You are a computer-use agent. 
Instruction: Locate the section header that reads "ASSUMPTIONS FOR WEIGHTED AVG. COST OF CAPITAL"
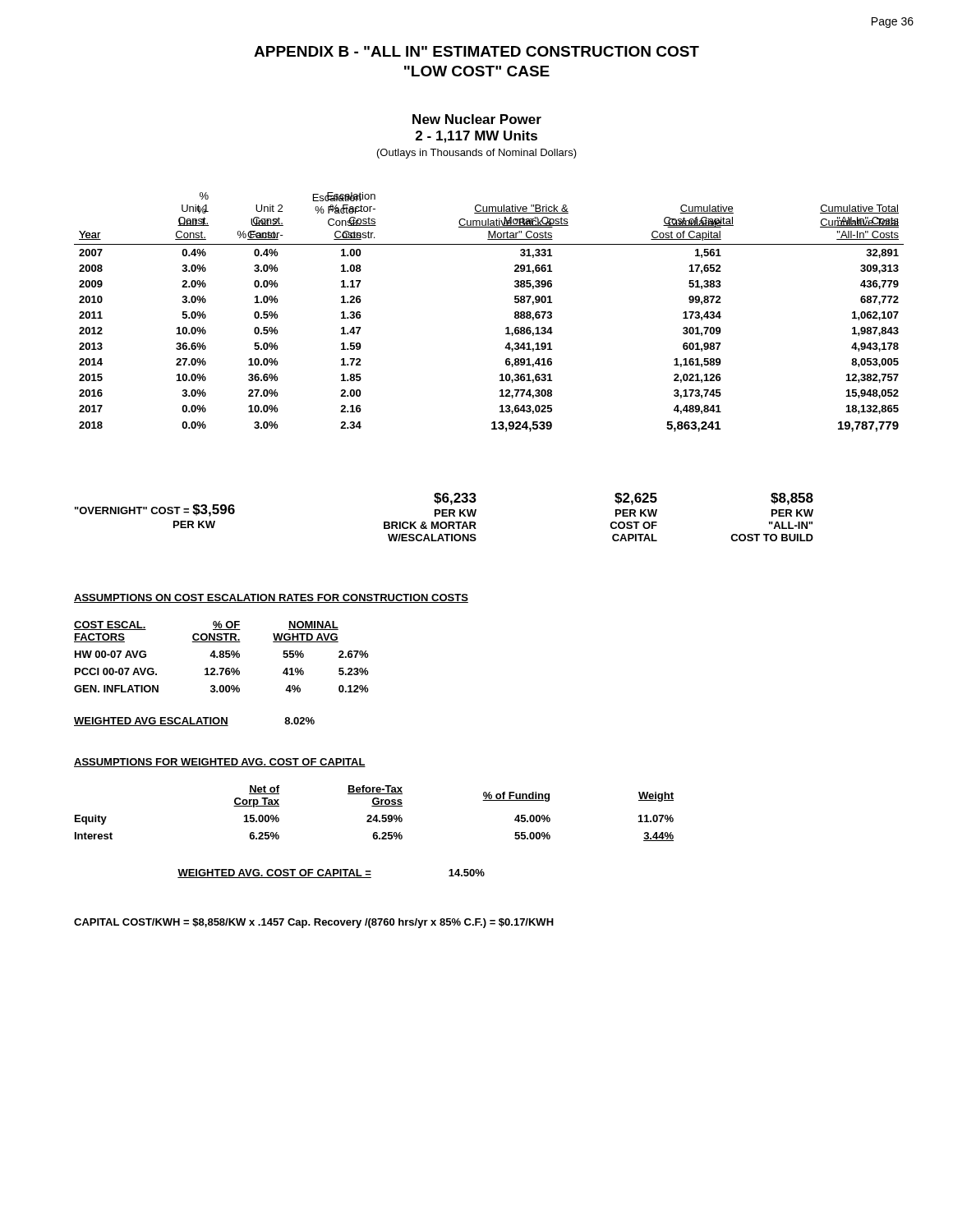tap(220, 762)
